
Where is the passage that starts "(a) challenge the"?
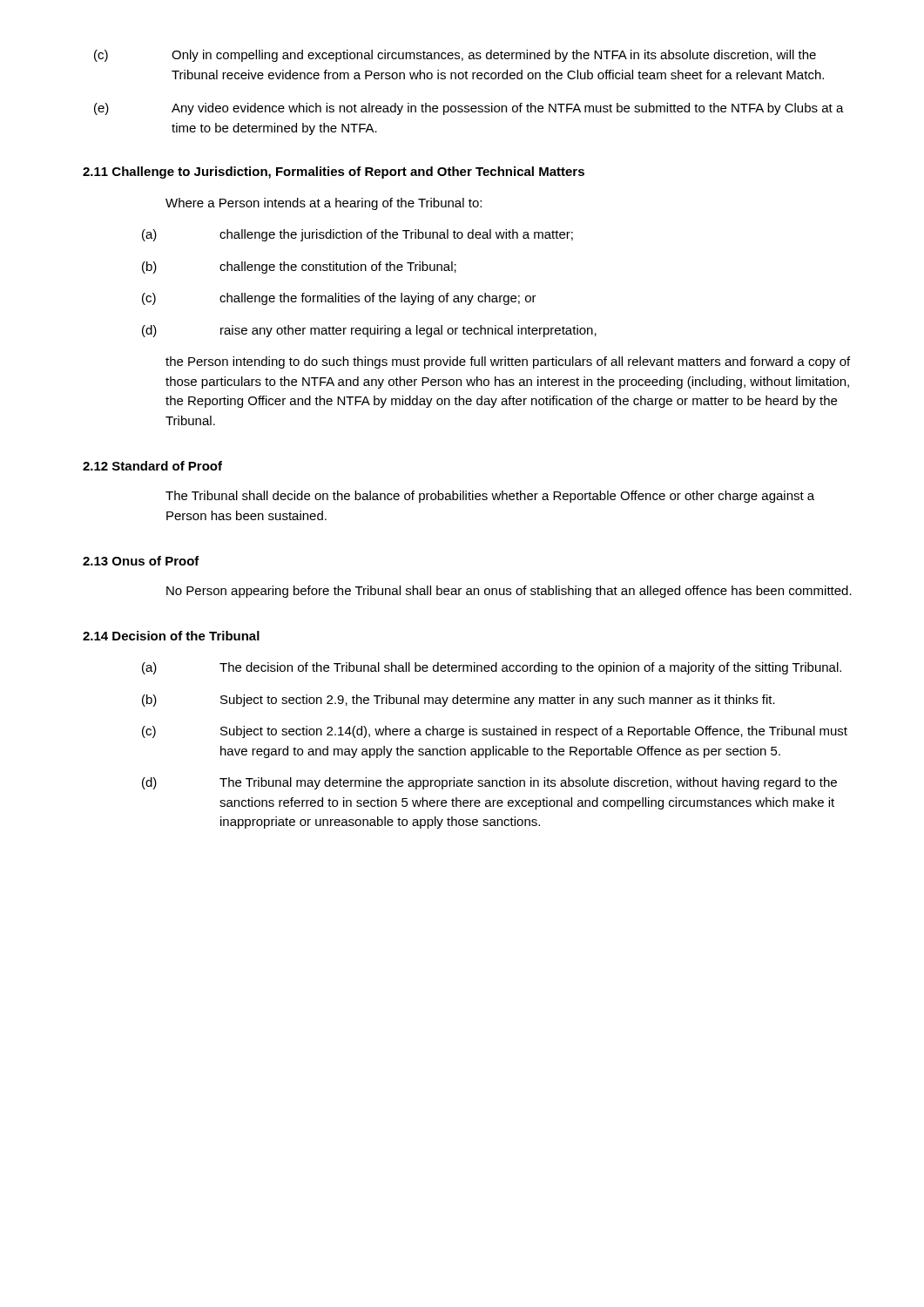click(x=352, y=235)
